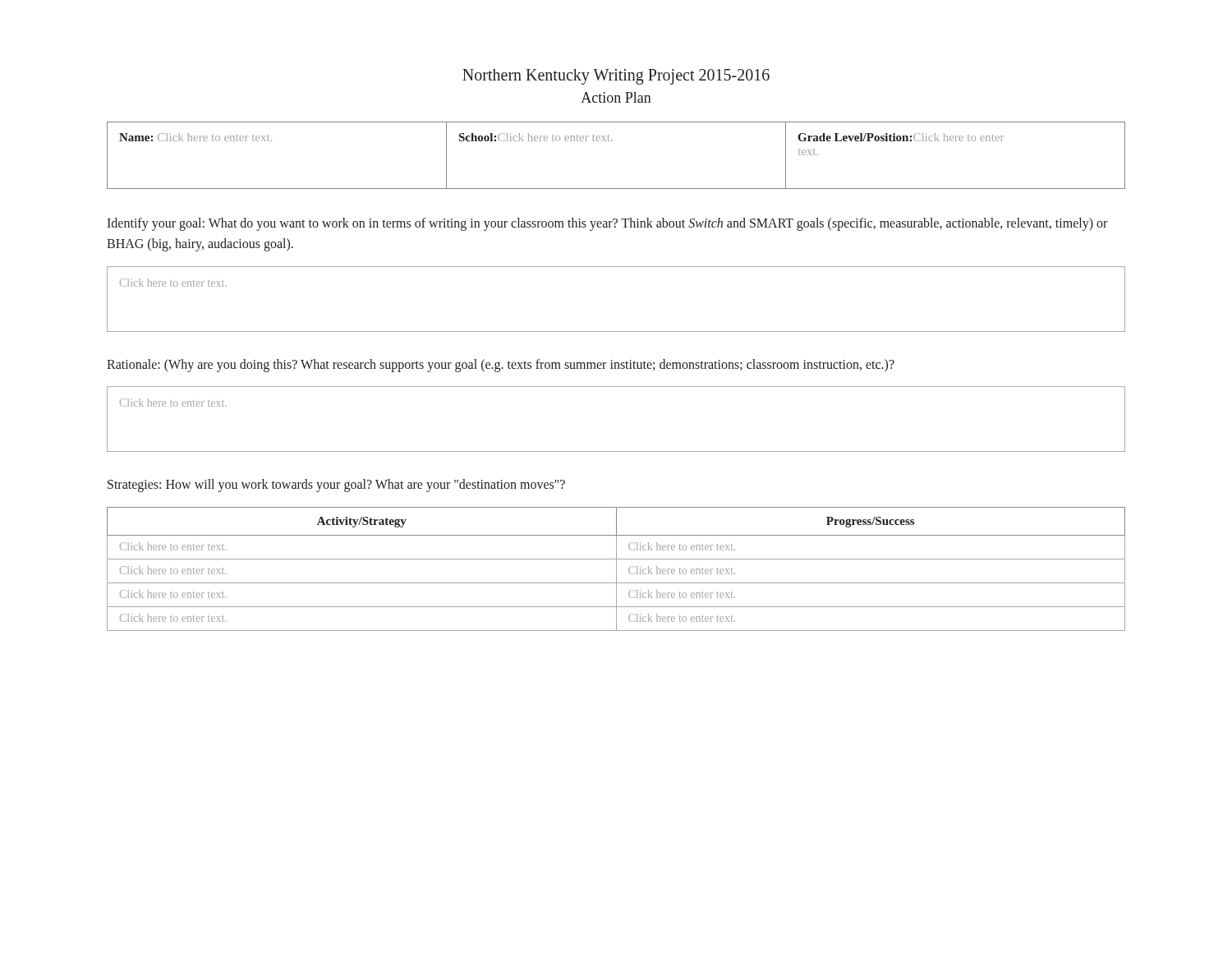Screen dimensions: 953x1232
Task: Locate the table with the text "Name: Click here to"
Action: 616,155
